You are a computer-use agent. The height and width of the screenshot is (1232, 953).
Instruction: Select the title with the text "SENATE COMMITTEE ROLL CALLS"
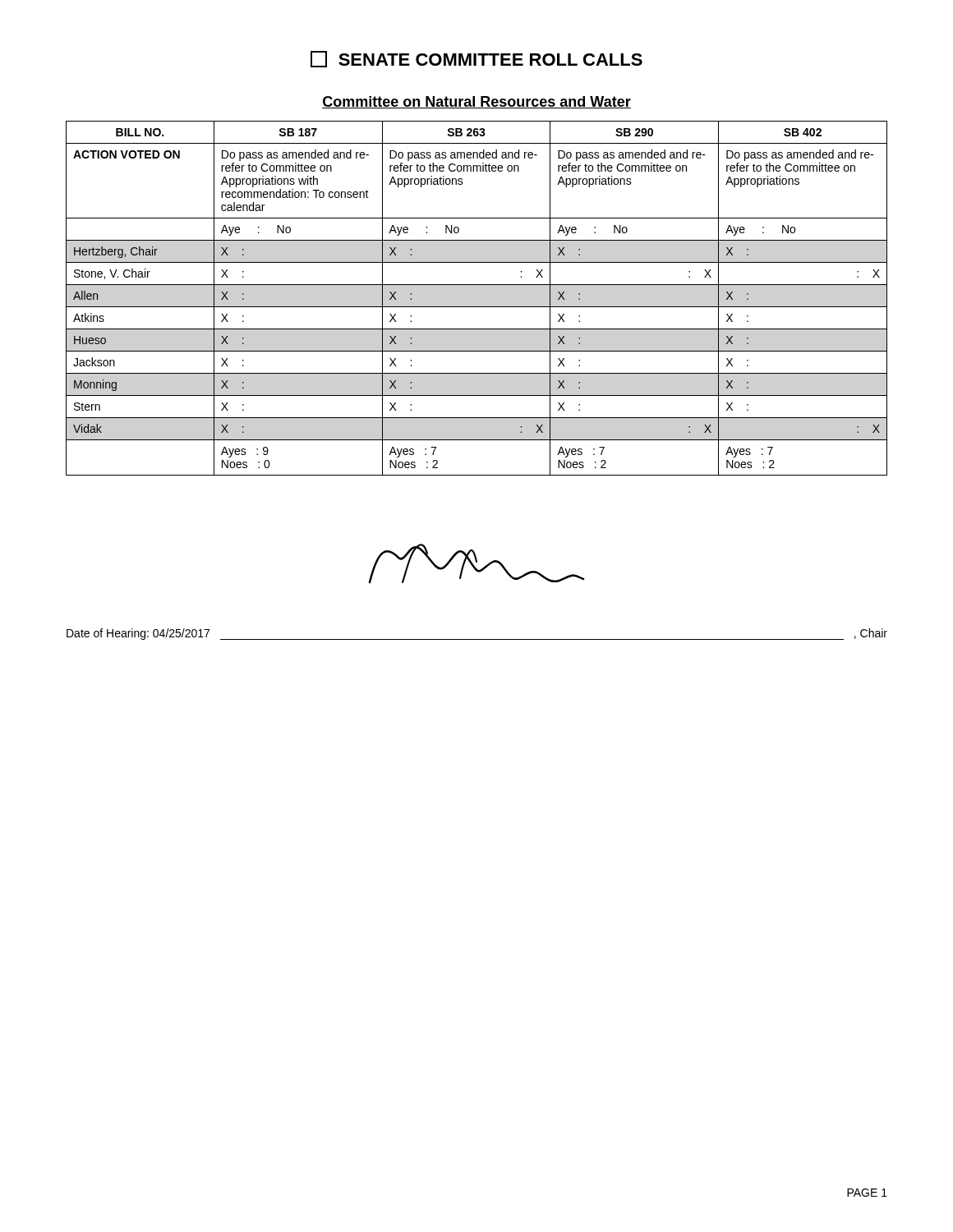(x=476, y=60)
